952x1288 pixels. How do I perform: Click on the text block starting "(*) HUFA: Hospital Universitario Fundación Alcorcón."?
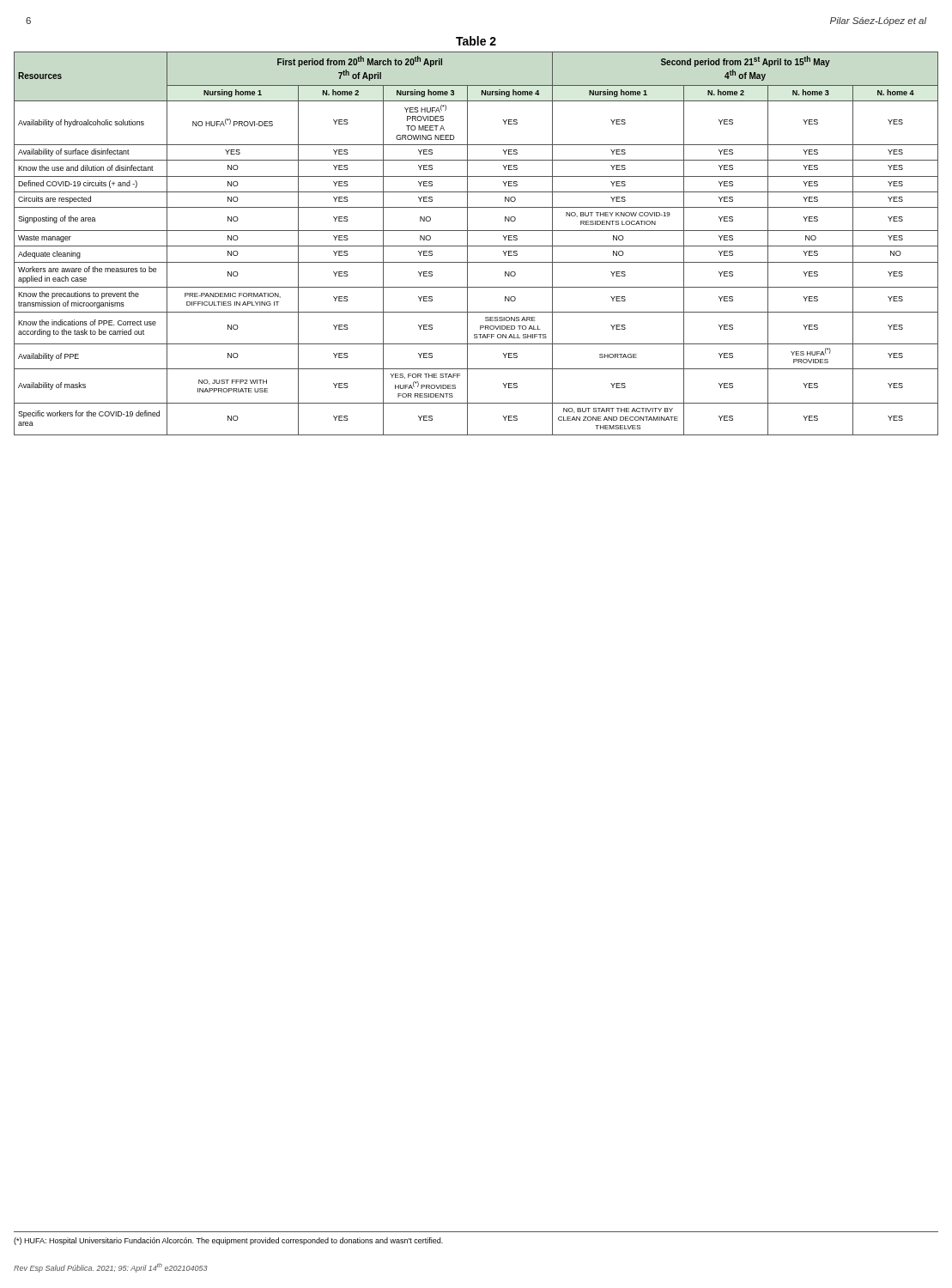click(x=228, y=1241)
